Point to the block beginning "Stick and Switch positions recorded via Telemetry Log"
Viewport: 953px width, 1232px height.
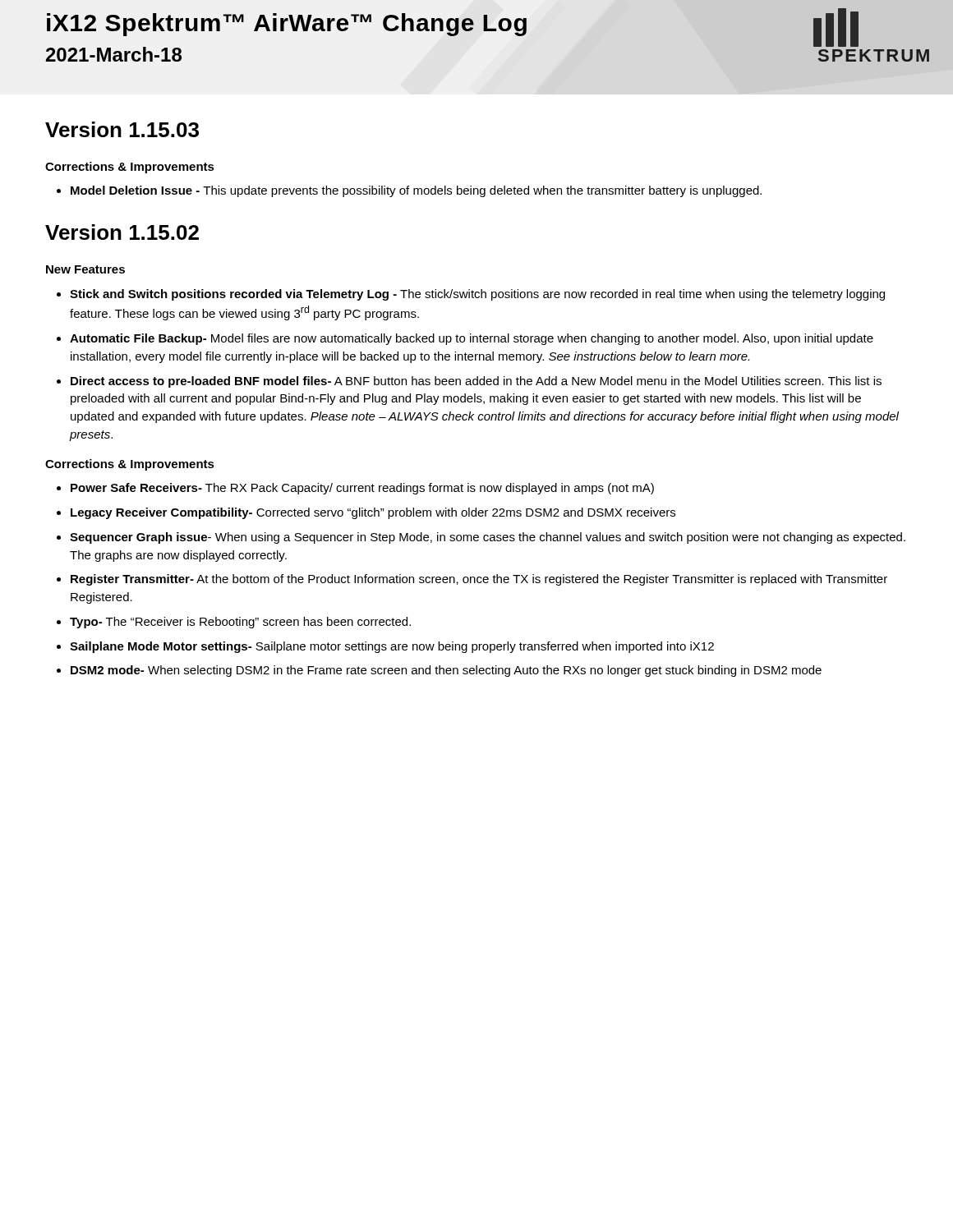point(478,303)
